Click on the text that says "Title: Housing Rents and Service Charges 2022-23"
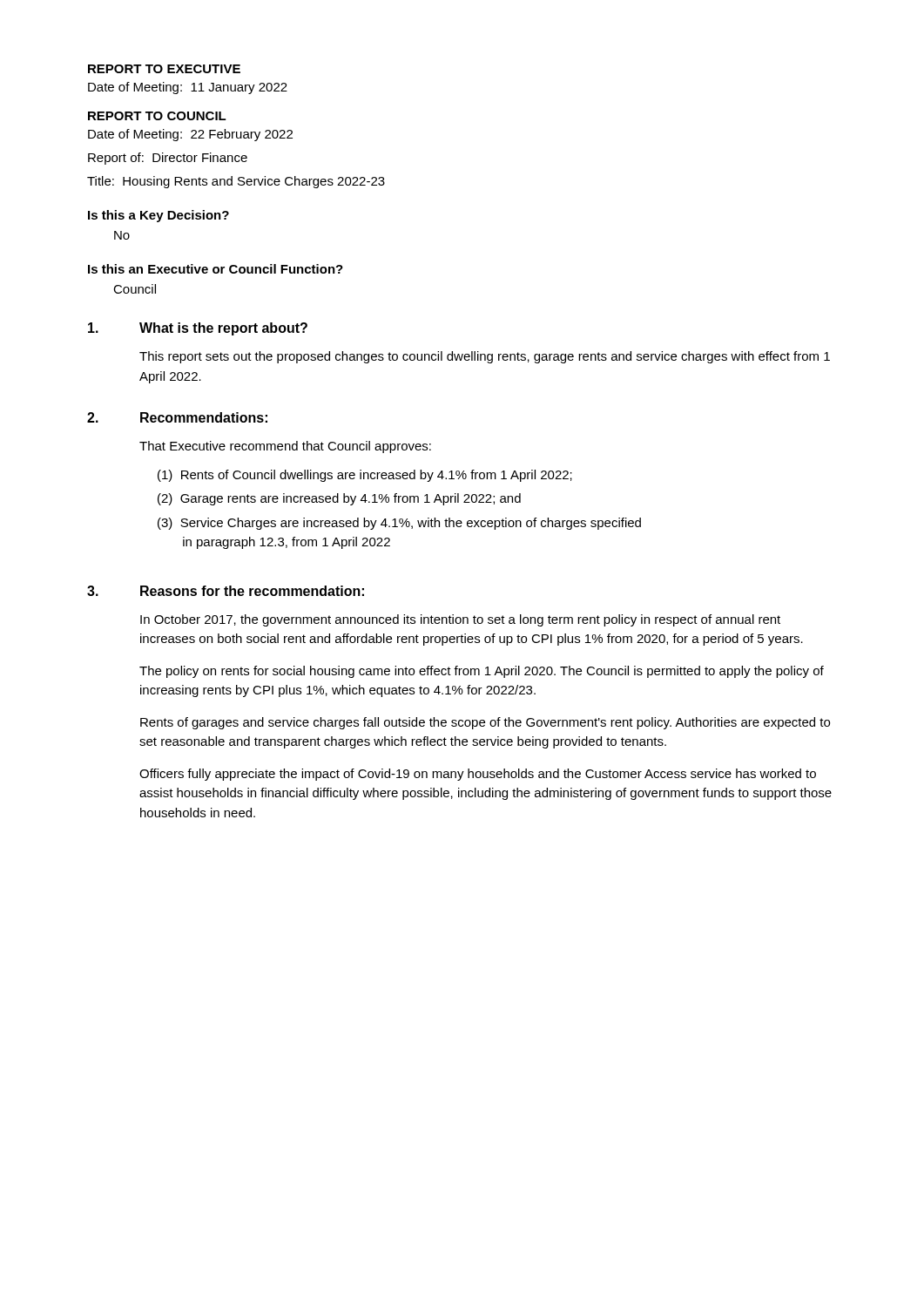Image resolution: width=924 pixels, height=1307 pixels. [236, 181]
